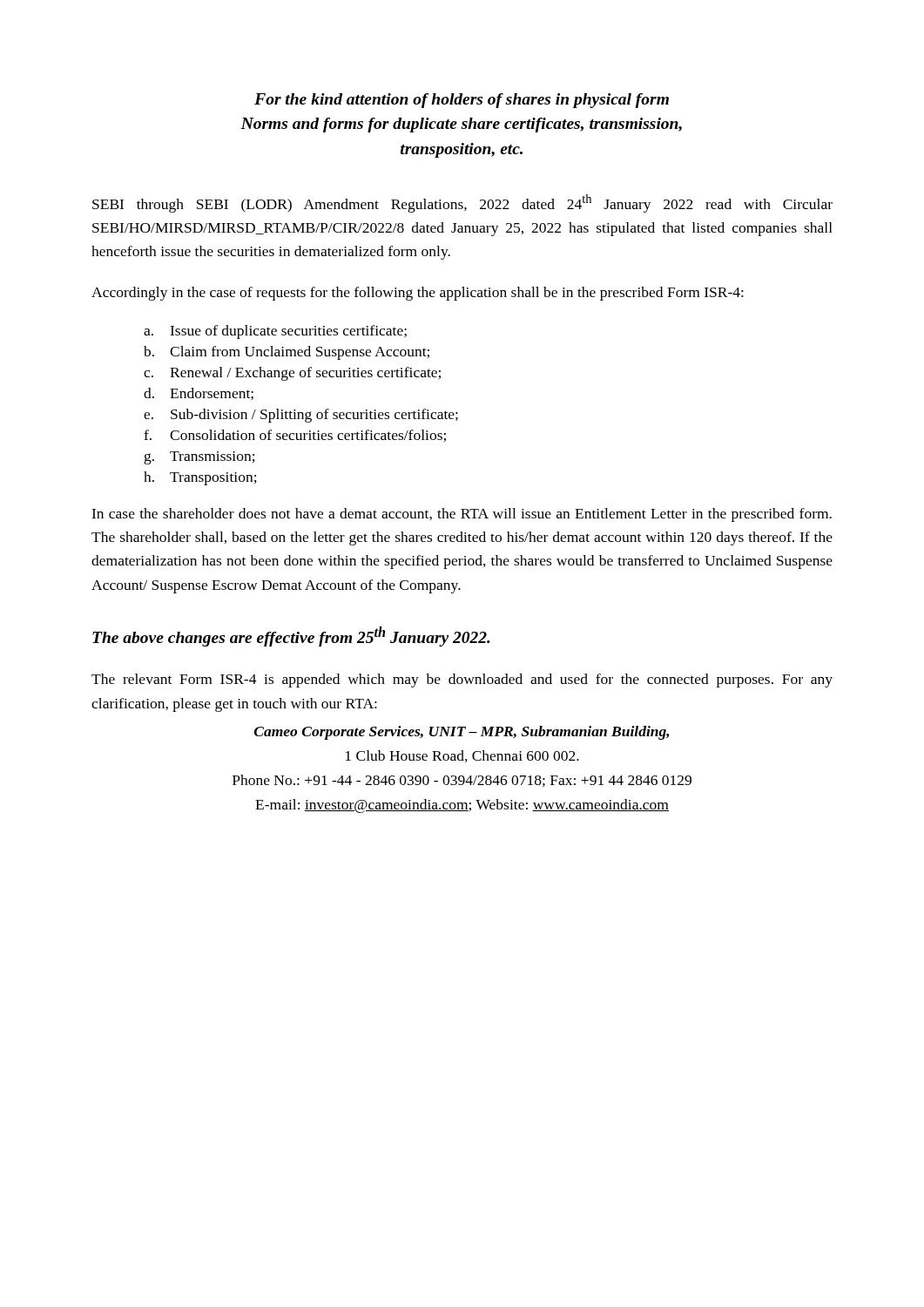This screenshot has width=924, height=1307.
Task: Locate the text block starting "The relevant Form ISR-4 is appended which"
Action: coord(462,691)
